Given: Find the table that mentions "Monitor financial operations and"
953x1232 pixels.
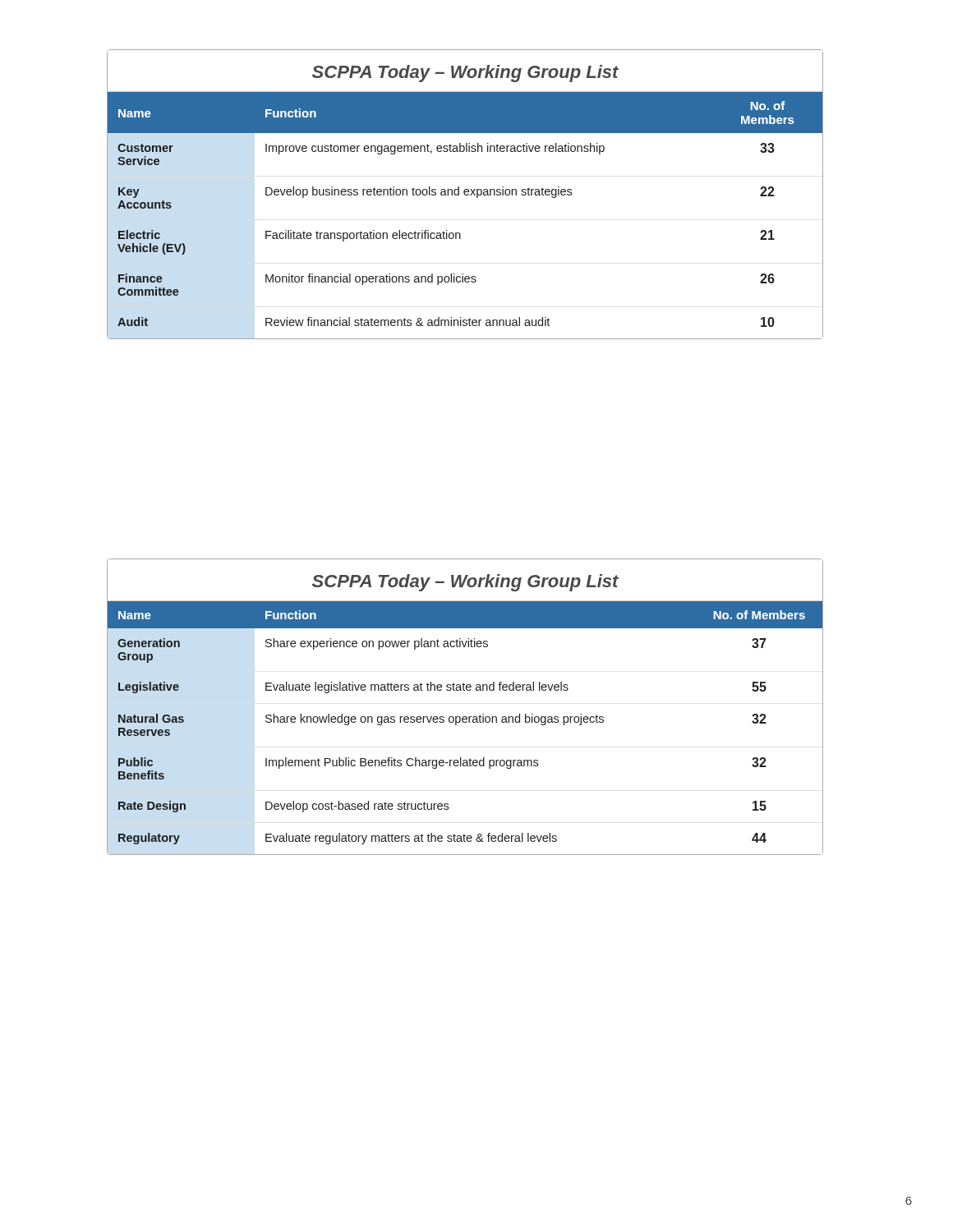Looking at the screenshot, I should [x=465, y=194].
